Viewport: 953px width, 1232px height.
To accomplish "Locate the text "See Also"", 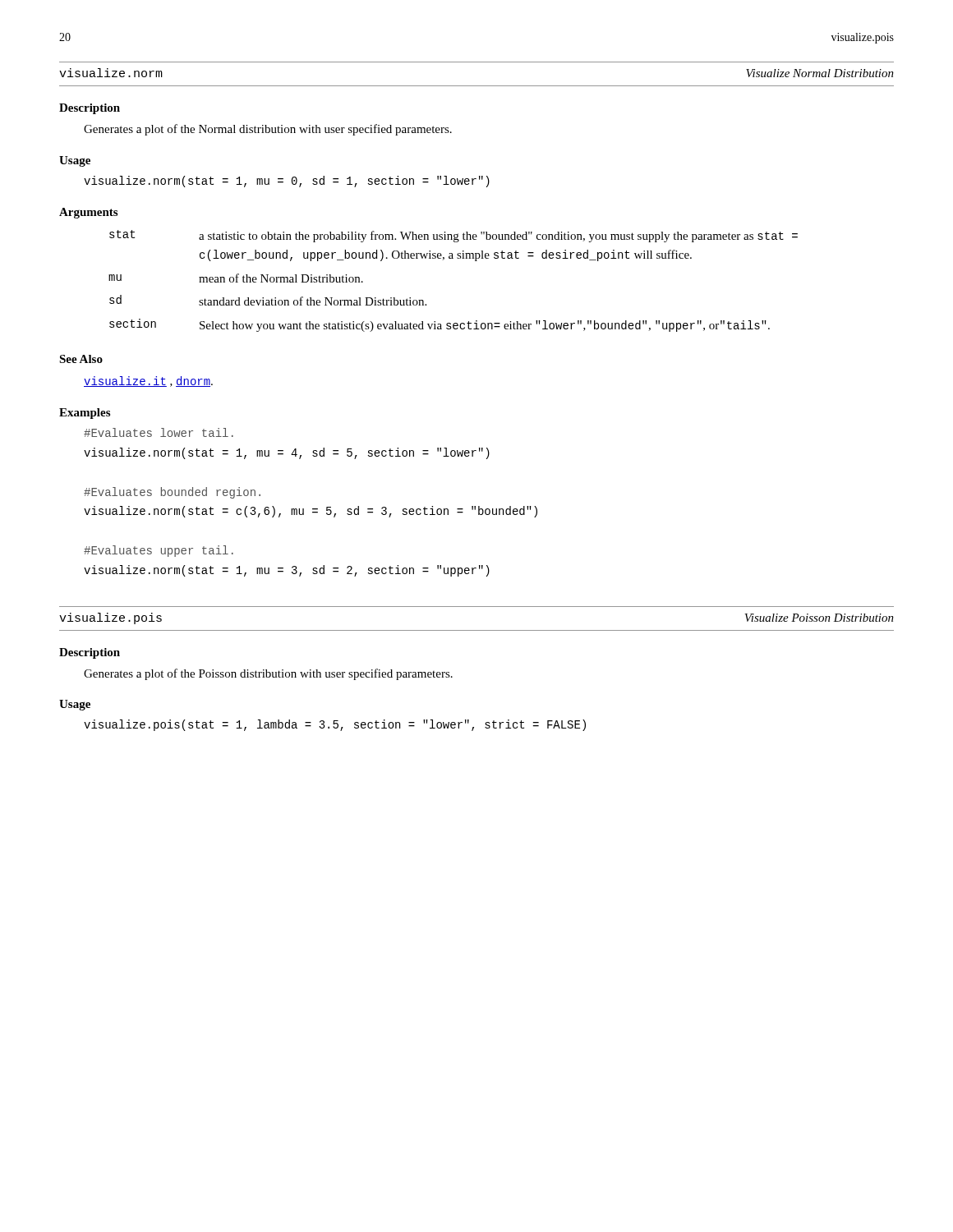I will click(x=81, y=359).
